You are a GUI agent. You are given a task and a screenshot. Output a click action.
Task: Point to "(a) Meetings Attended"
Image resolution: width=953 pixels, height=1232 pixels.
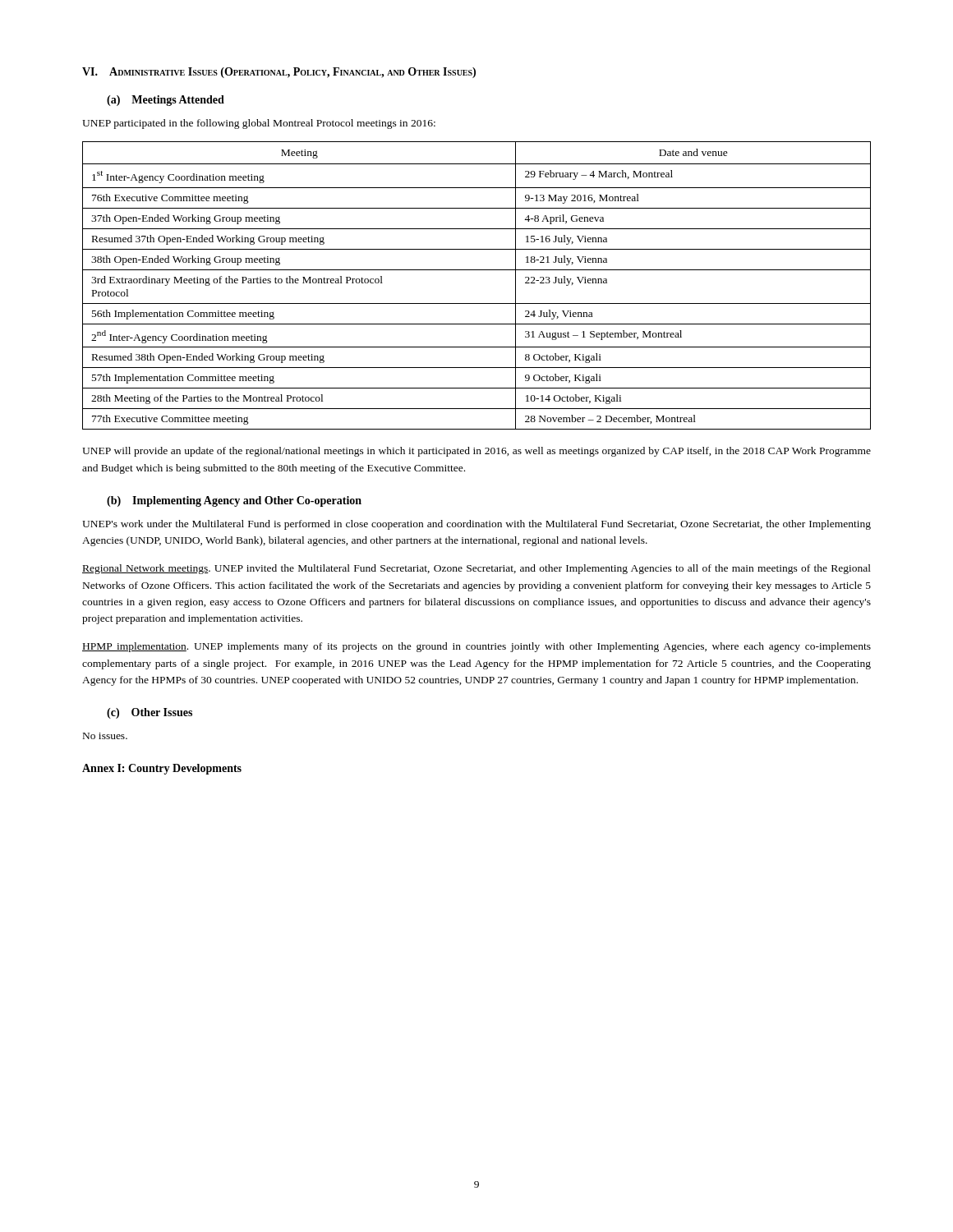(165, 100)
